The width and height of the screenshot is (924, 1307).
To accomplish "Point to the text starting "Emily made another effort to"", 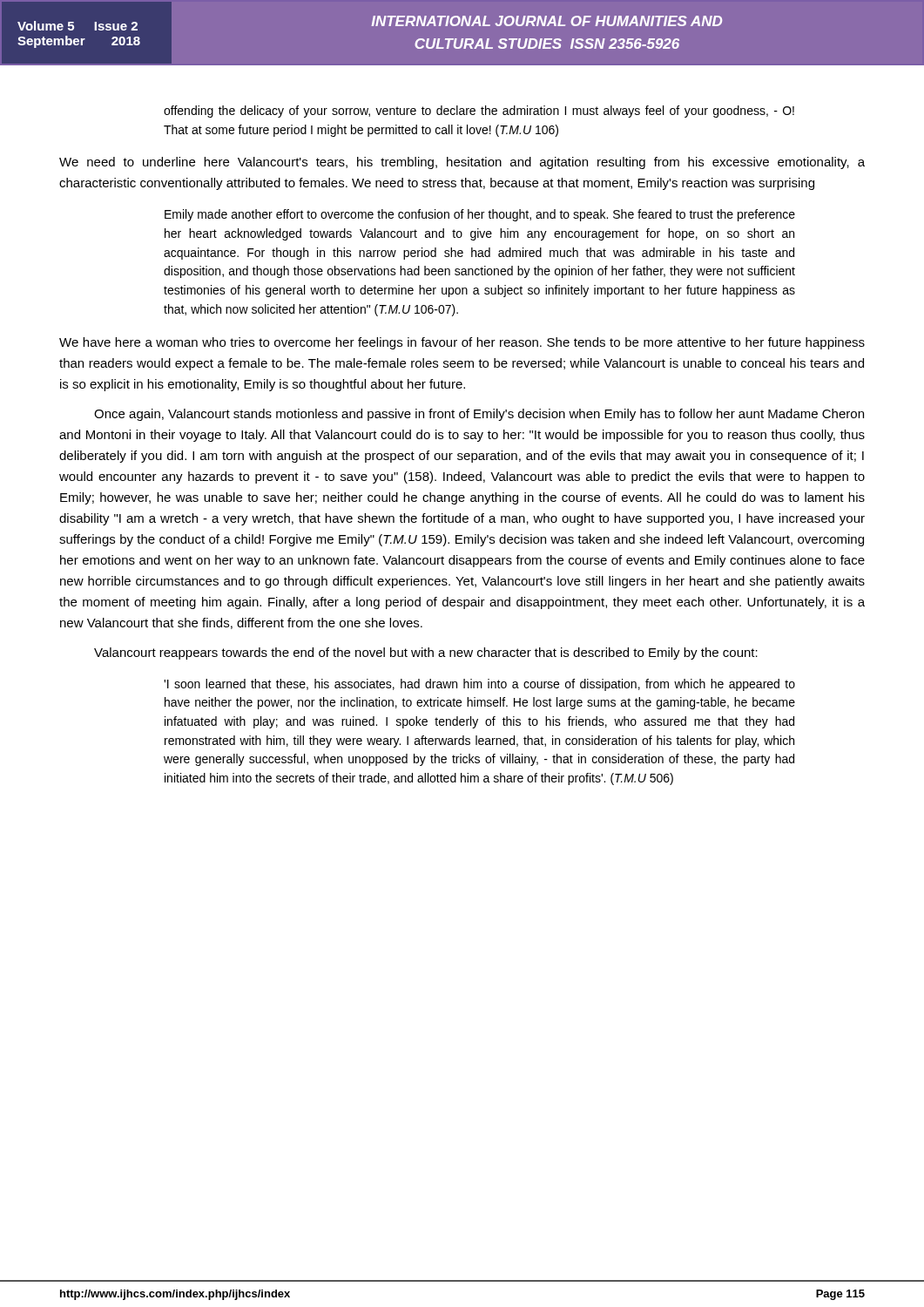I will click(479, 262).
